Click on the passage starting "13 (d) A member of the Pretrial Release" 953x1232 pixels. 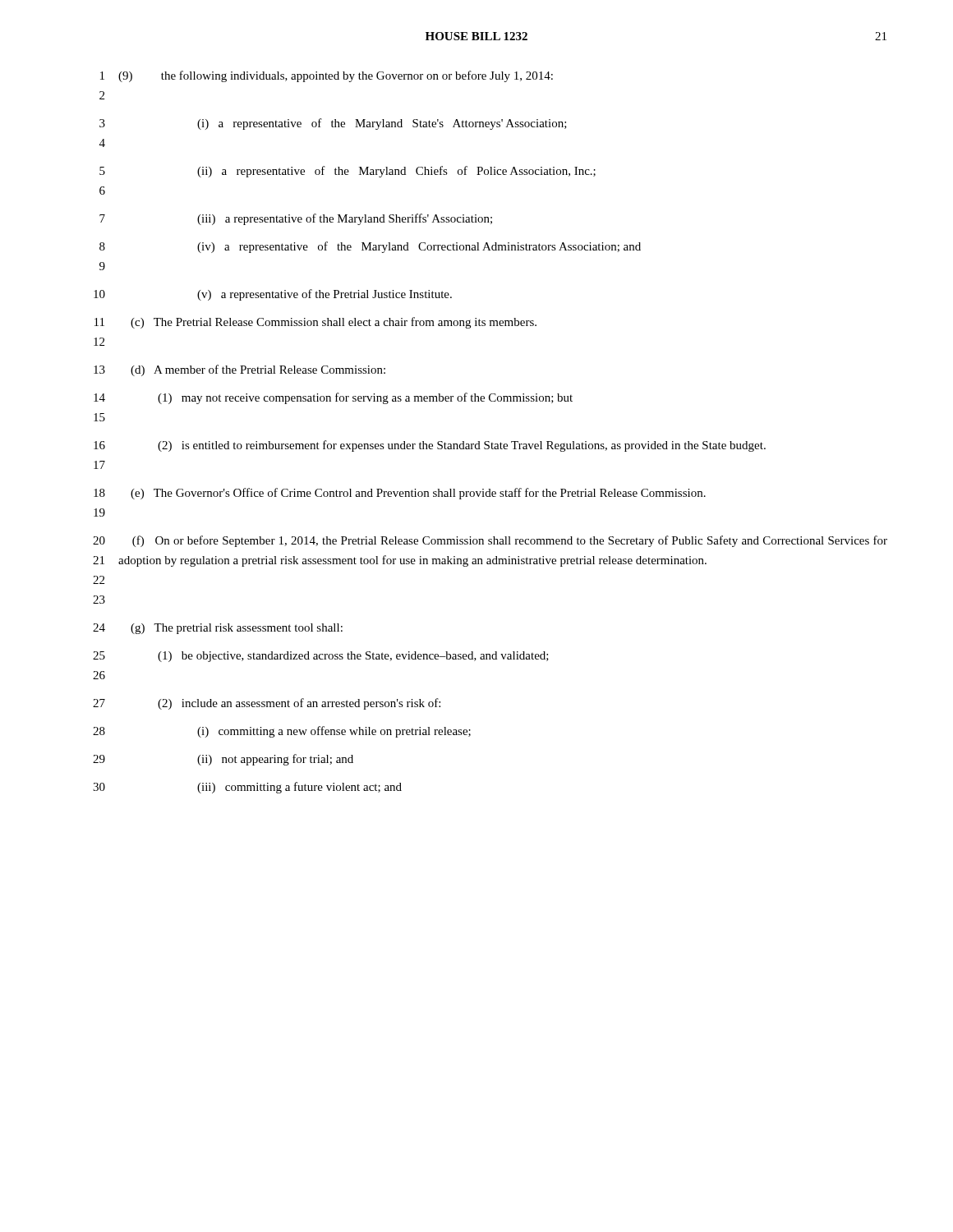pyautogui.click(x=239, y=370)
